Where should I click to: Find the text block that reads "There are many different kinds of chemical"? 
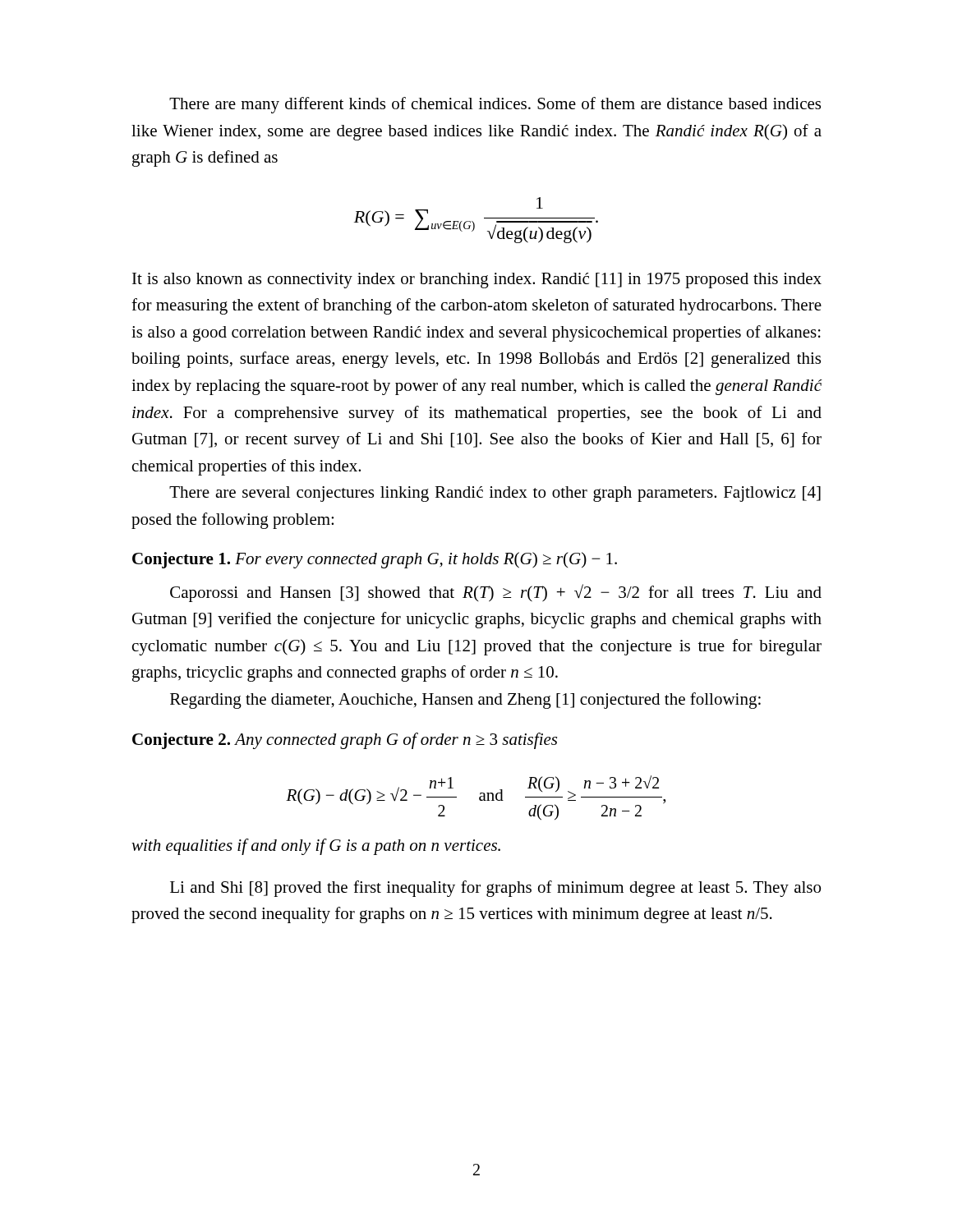click(x=476, y=130)
